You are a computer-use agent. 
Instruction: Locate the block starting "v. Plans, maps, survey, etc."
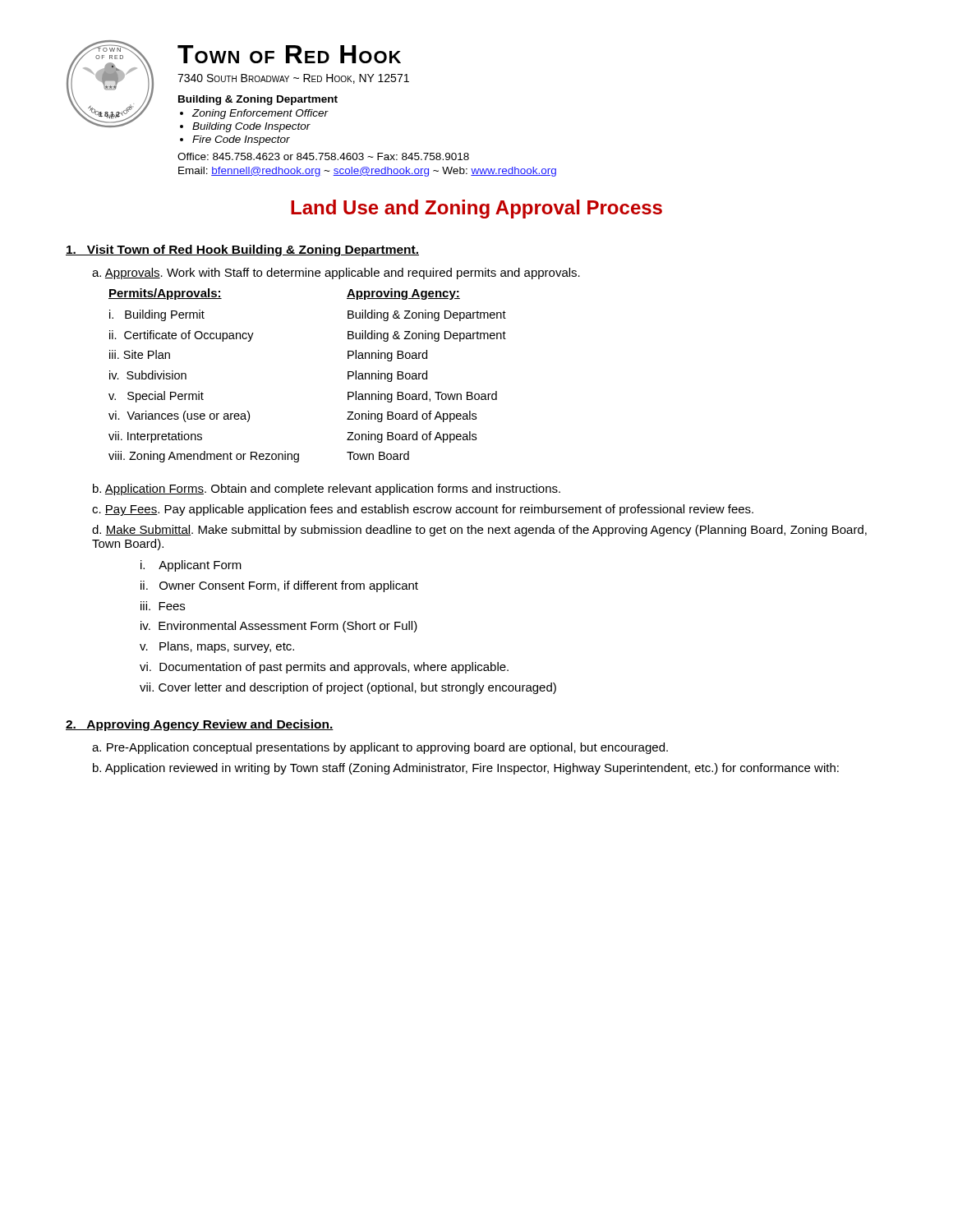[x=218, y=646]
